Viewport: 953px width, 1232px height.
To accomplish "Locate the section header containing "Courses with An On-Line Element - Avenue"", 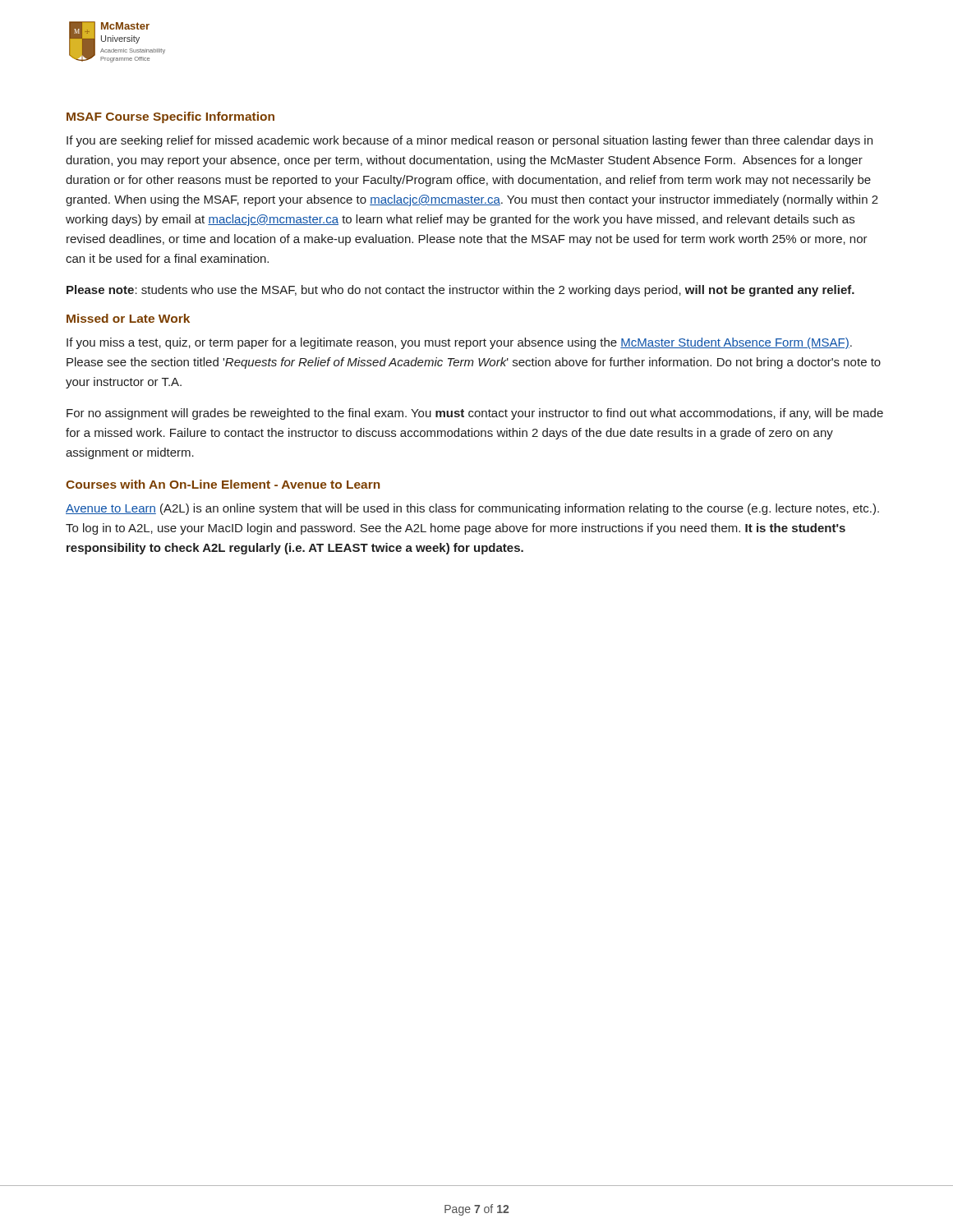I will coord(223,484).
